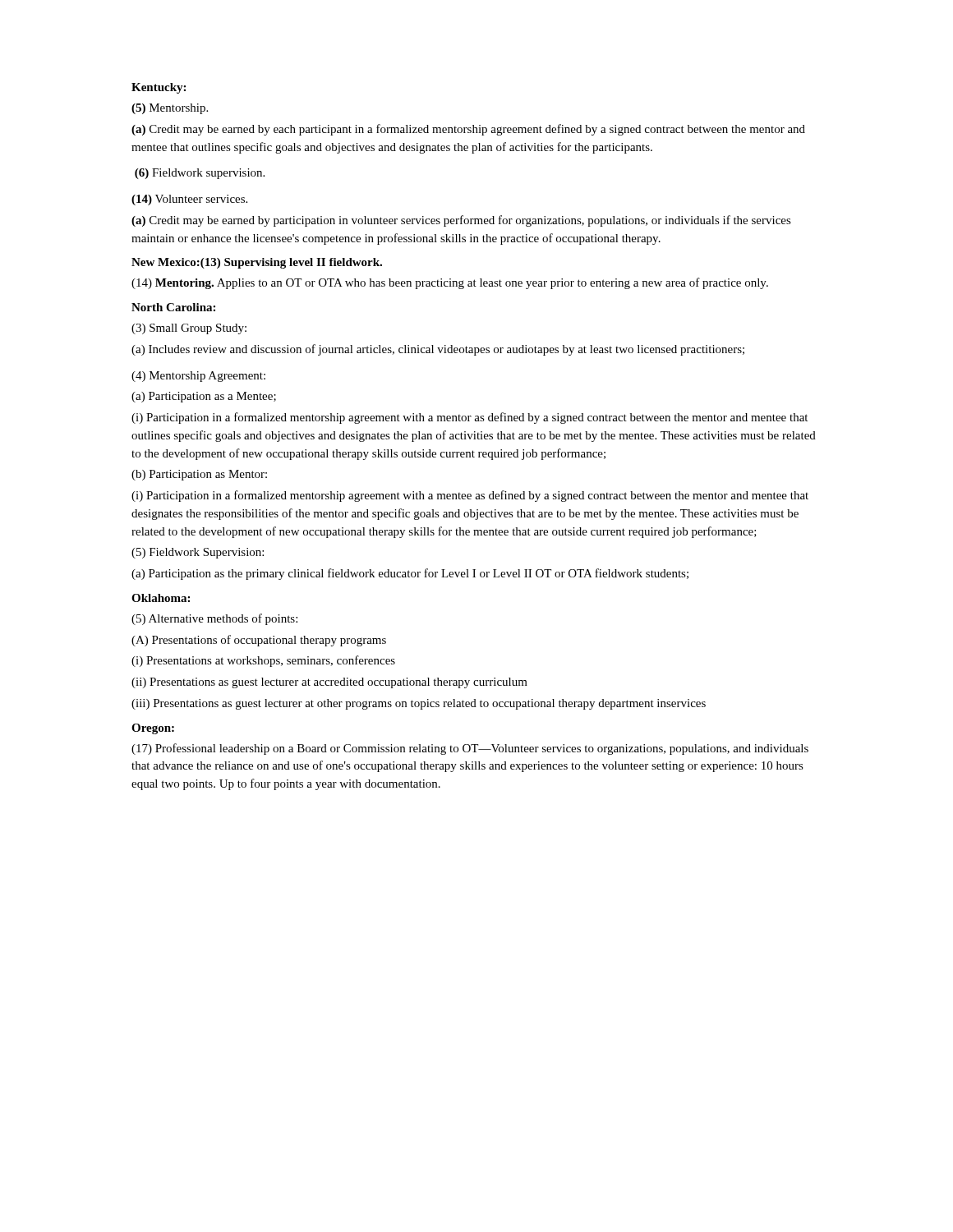Find the region starting "(14) Volunteer services. (a) Credit may be earned"

pos(476,219)
